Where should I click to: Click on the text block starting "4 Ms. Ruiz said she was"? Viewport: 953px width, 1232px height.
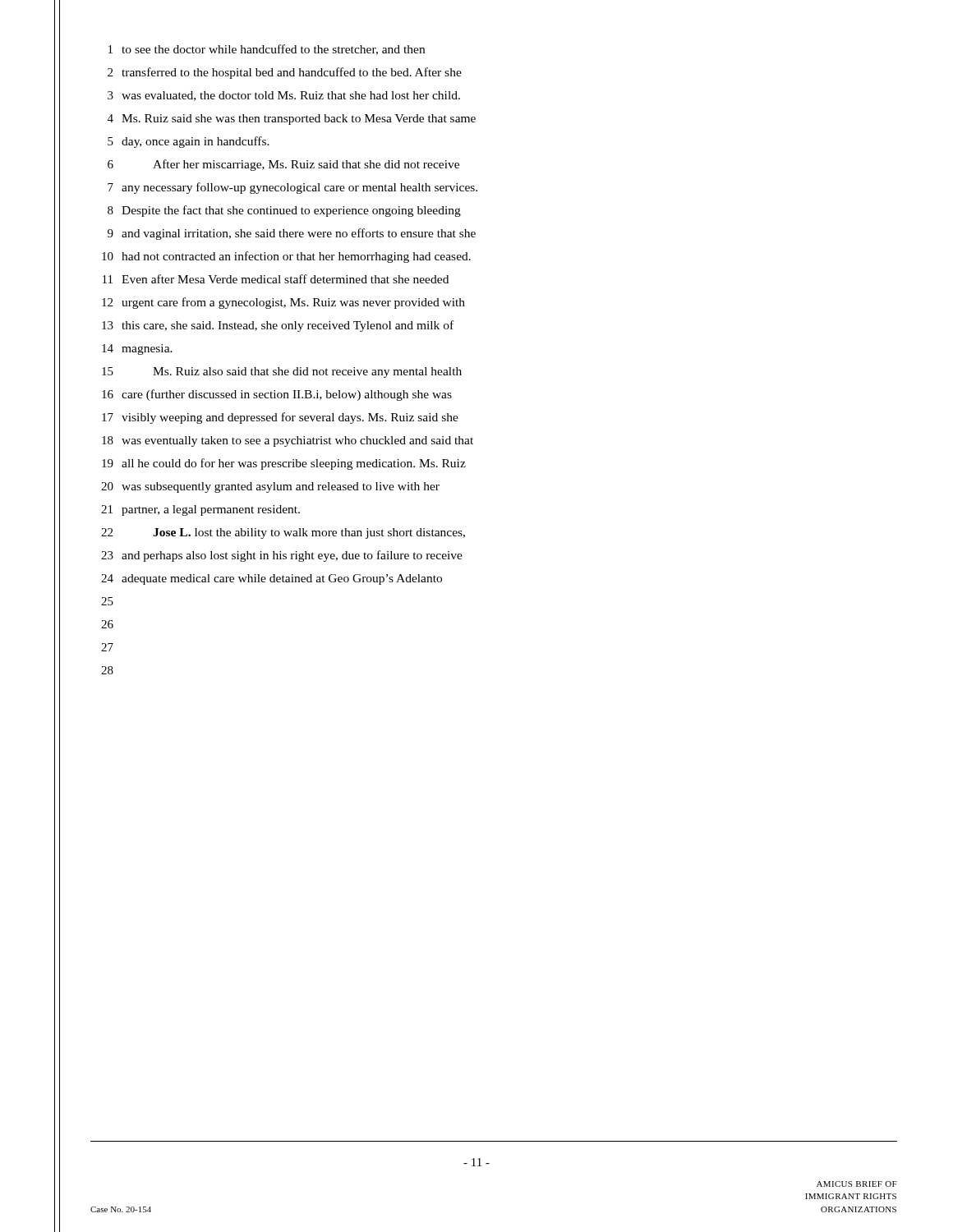coord(292,120)
